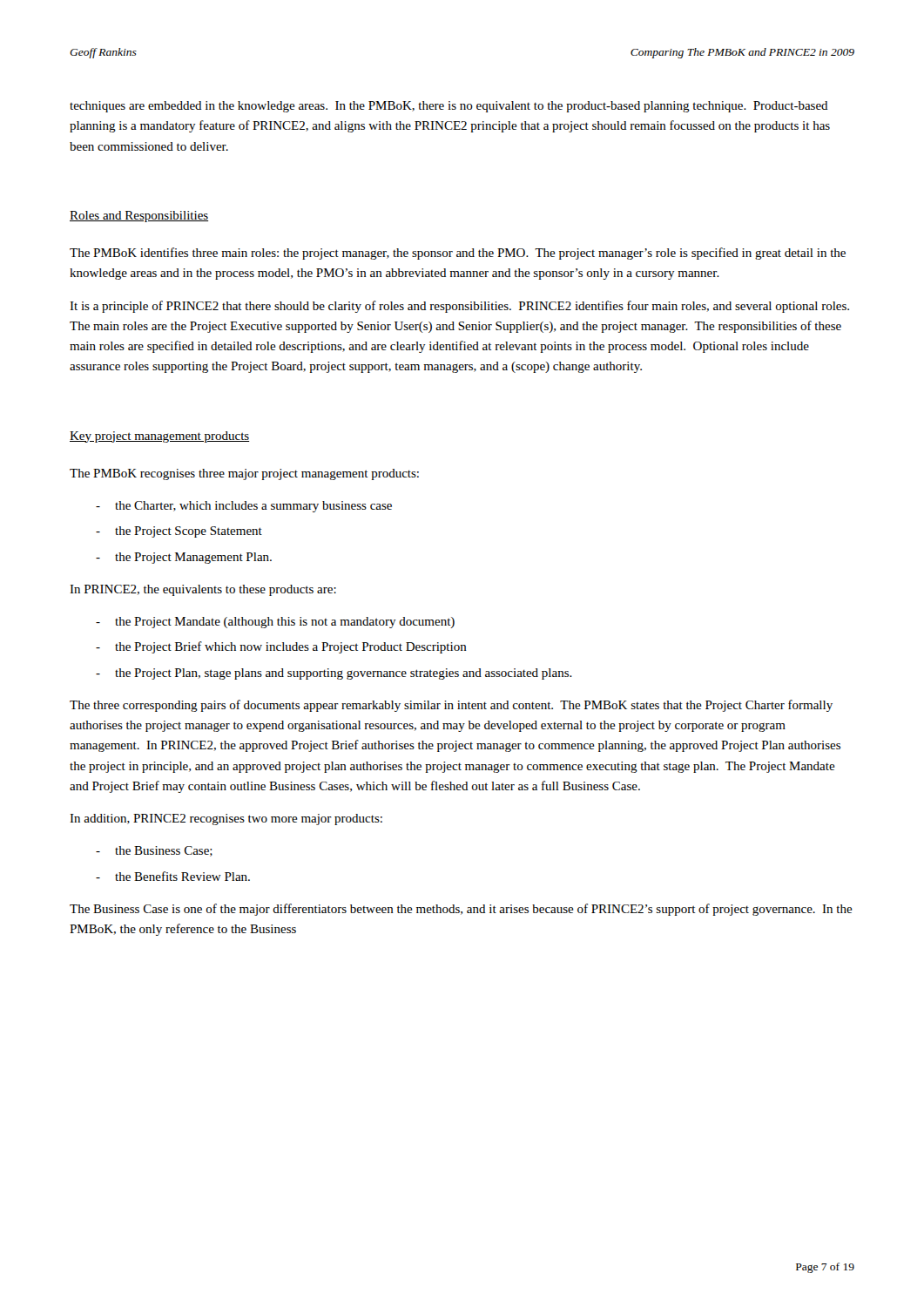This screenshot has height=1307, width=924.
Task: Select the block starting "The PMBoK recognises"
Action: click(x=245, y=473)
